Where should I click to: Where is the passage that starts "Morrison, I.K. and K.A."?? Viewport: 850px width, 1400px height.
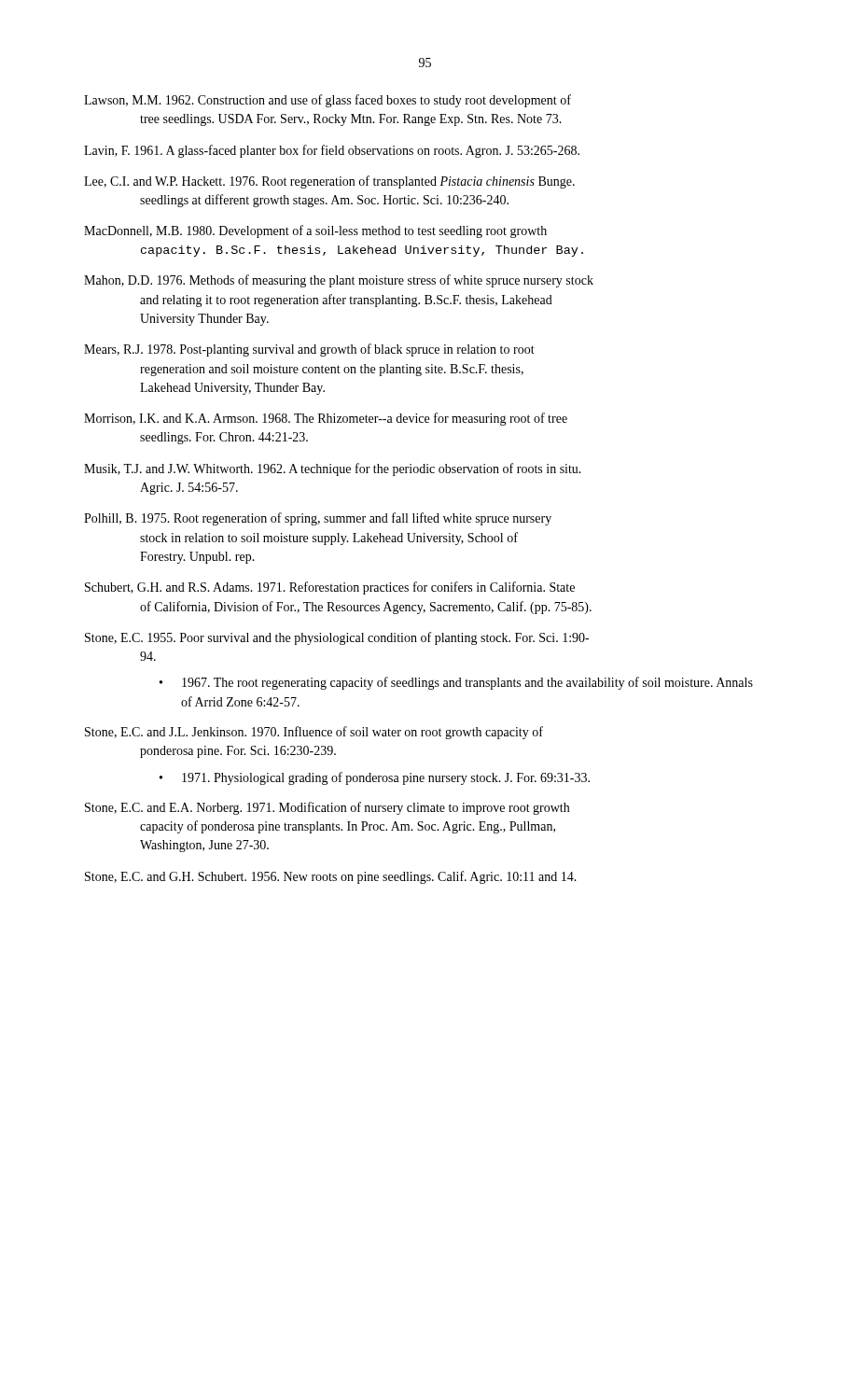tap(425, 430)
